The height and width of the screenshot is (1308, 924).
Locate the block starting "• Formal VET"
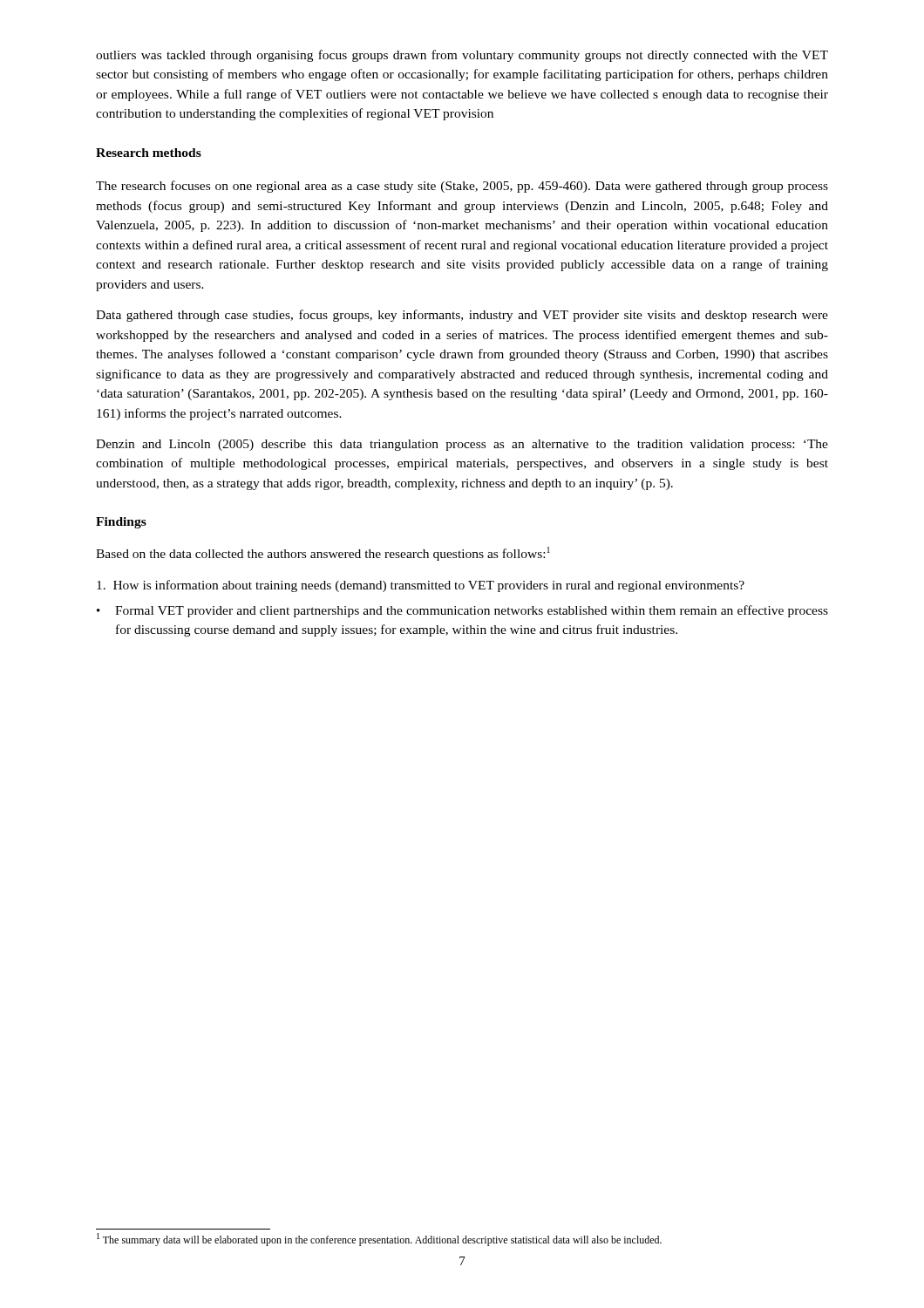click(462, 620)
